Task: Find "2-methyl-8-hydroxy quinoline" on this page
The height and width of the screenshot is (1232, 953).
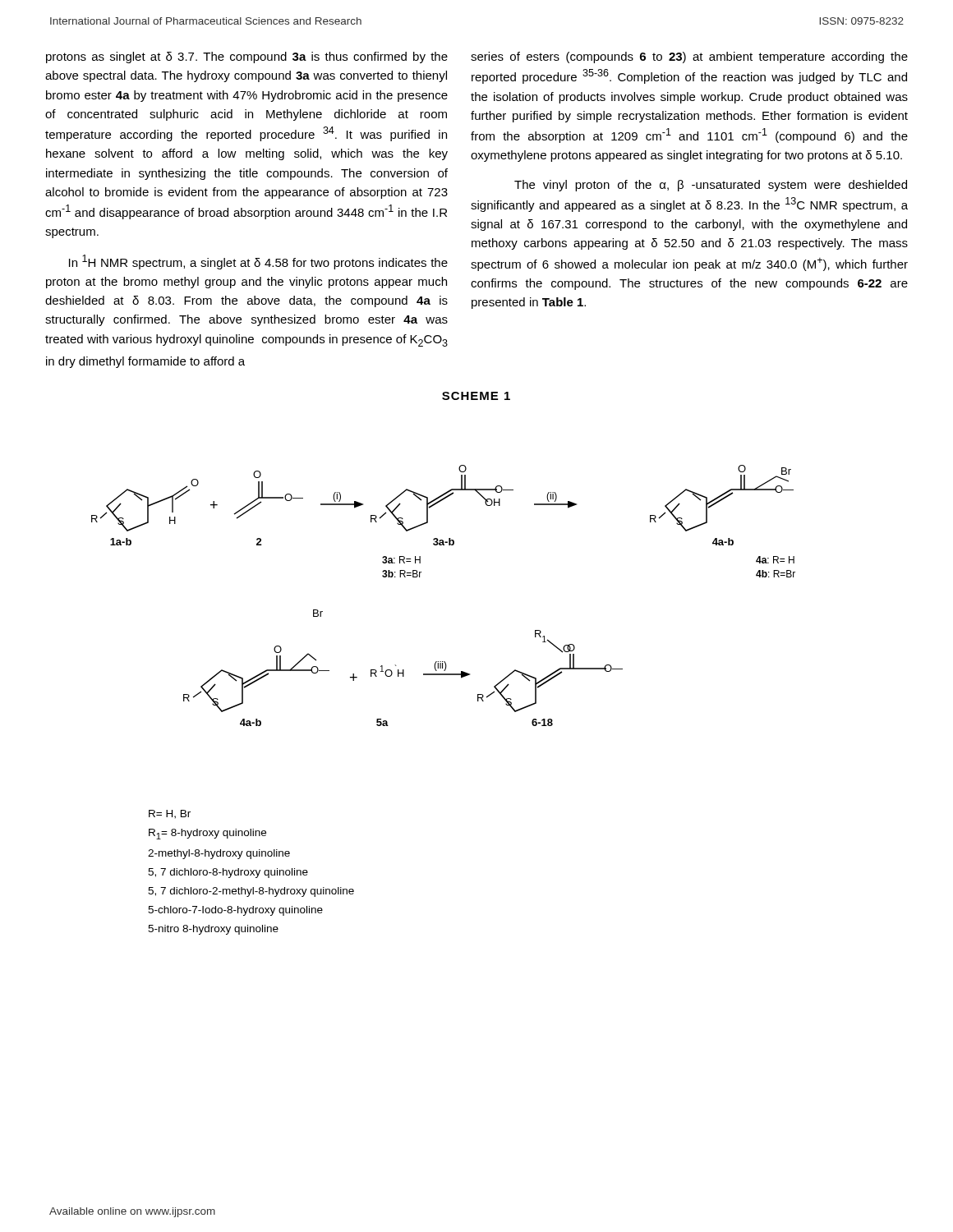Action: (x=219, y=853)
